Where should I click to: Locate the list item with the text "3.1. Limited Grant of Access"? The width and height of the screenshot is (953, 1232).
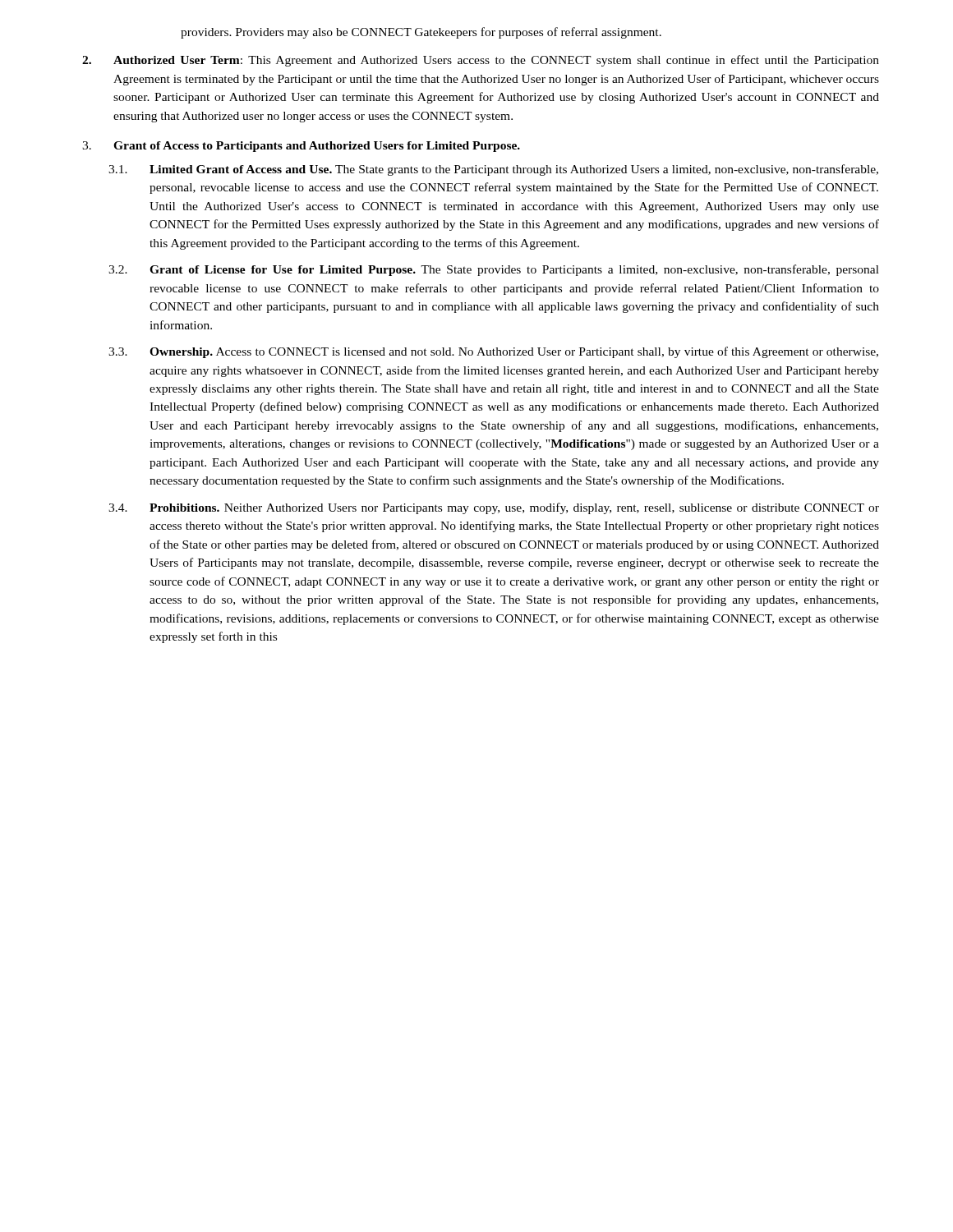point(481,206)
